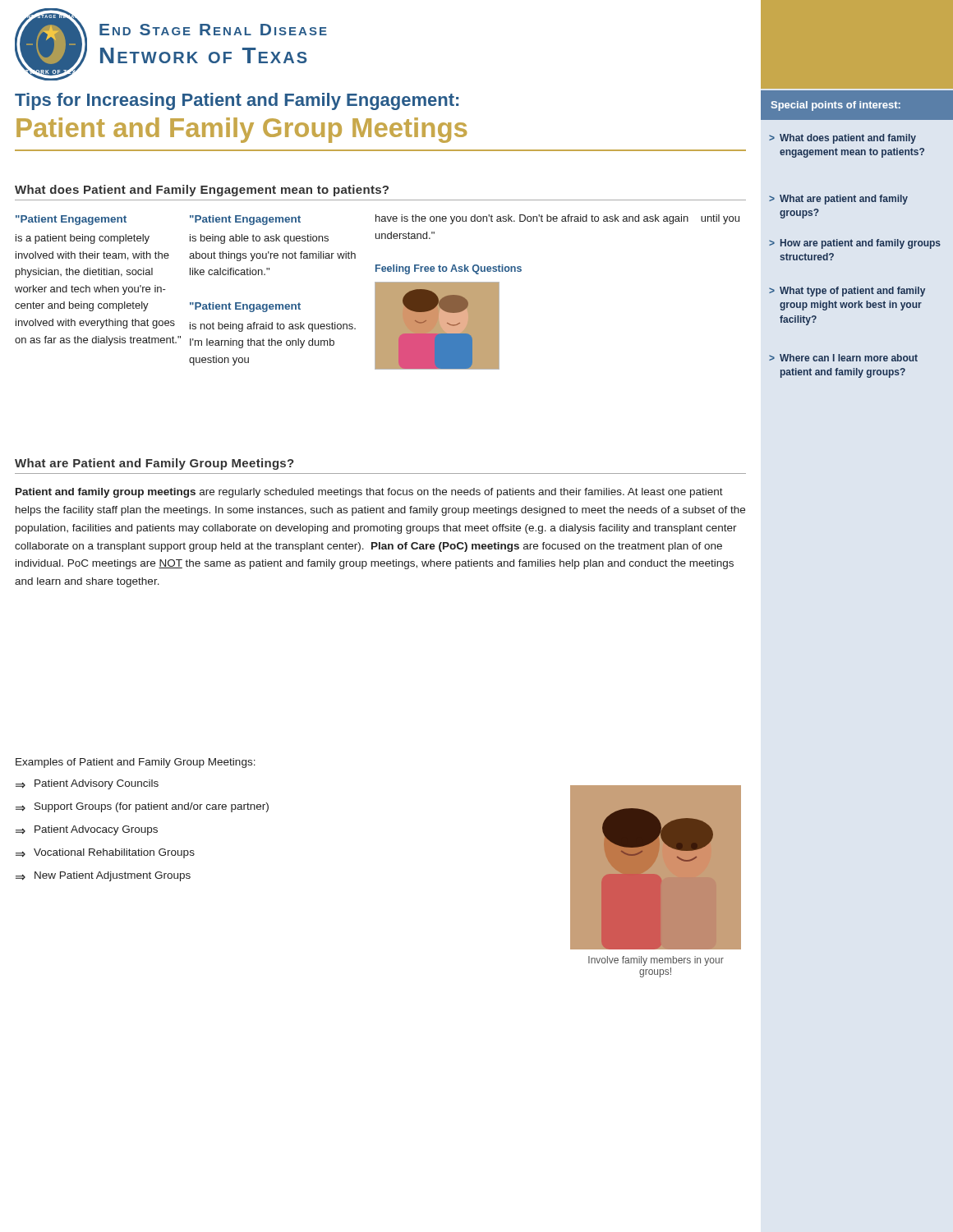Select the region starting "Feeling Free to Ask Questions"
The height and width of the screenshot is (1232, 953).
coord(448,268)
